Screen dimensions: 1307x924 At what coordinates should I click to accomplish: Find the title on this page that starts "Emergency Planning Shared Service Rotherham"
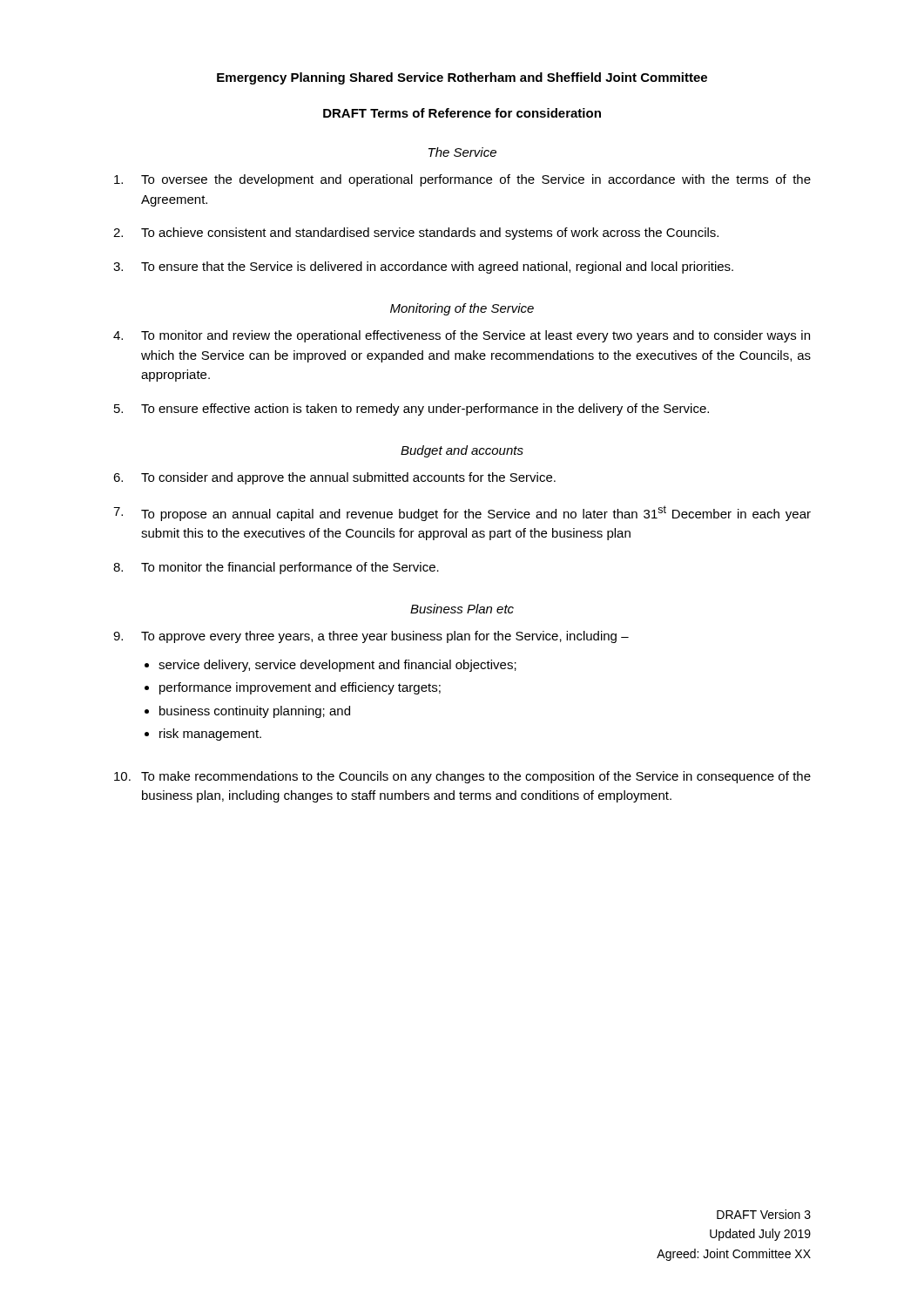click(x=462, y=77)
